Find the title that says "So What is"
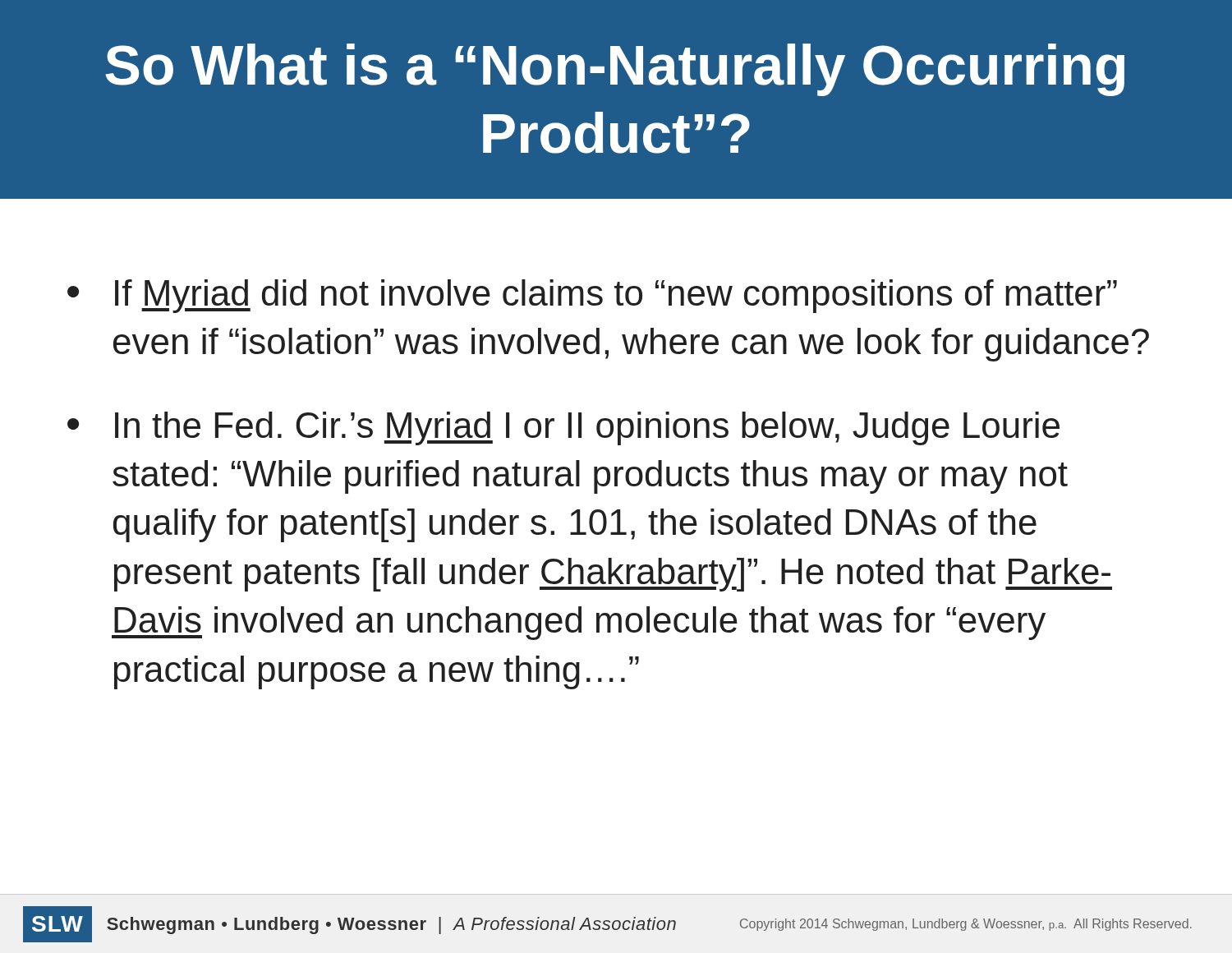The image size is (1232, 953). [616, 99]
